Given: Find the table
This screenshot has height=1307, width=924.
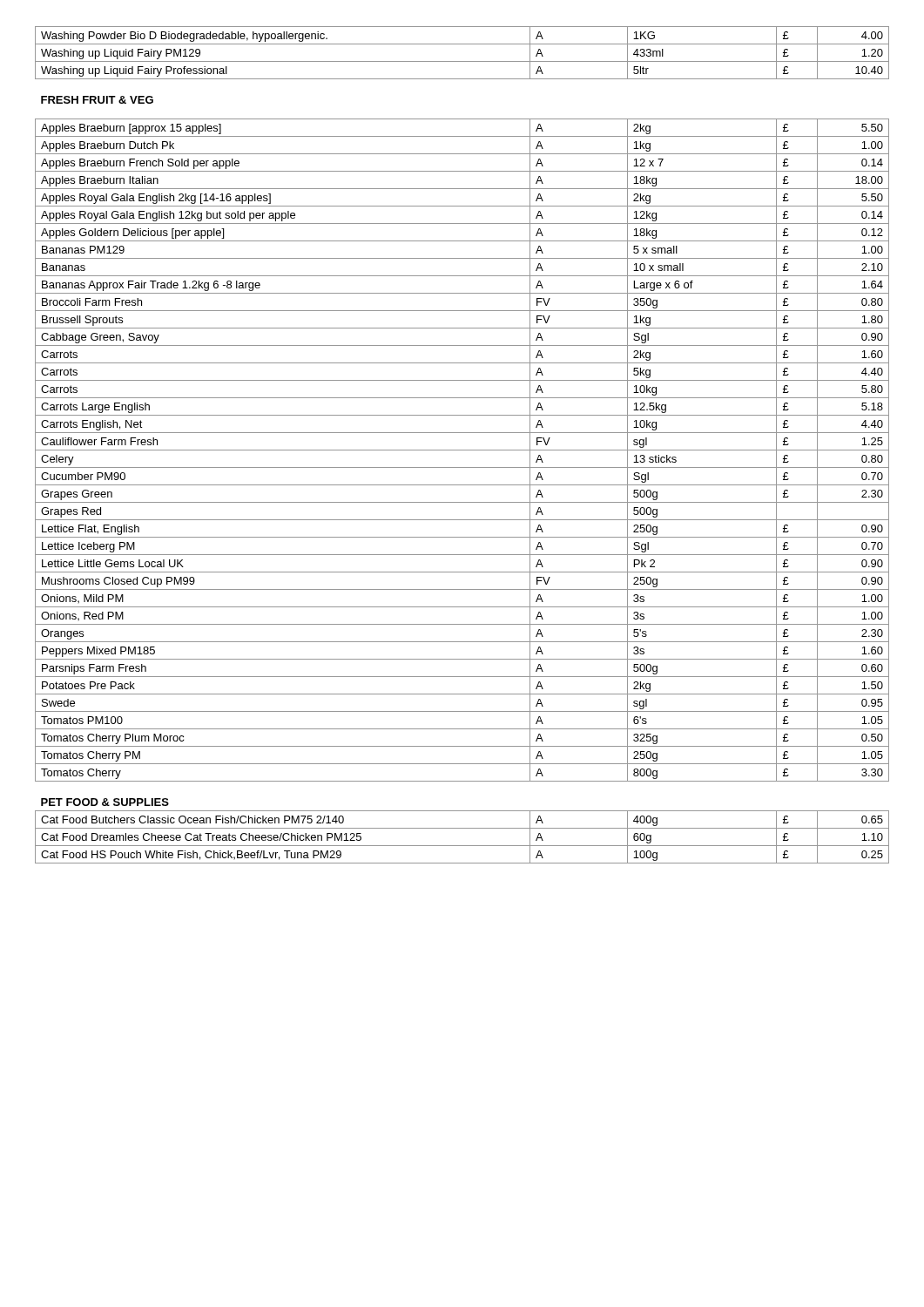Looking at the screenshot, I should (462, 445).
